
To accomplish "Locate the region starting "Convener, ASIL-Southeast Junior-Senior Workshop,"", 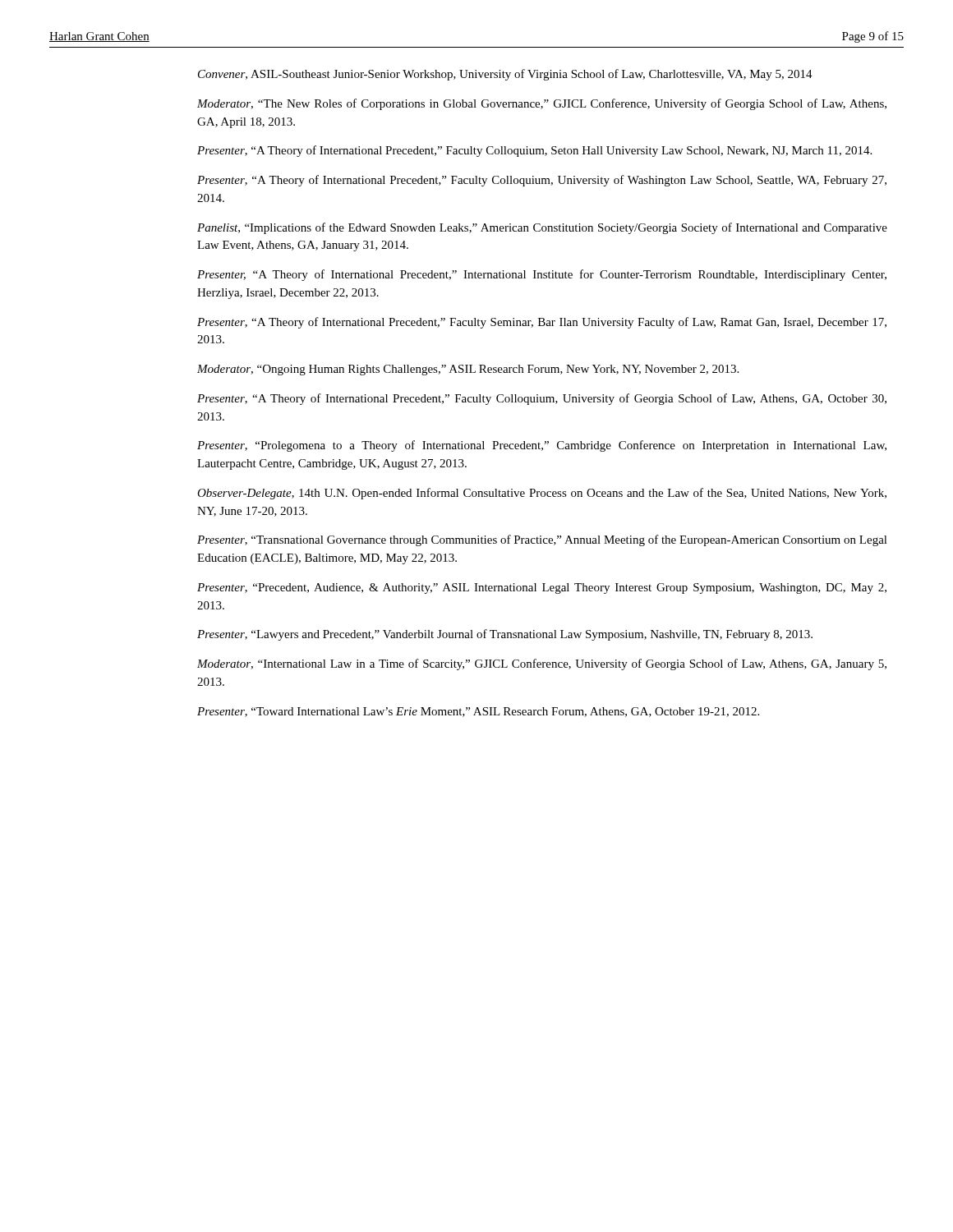I will pyautogui.click(x=505, y=74).
